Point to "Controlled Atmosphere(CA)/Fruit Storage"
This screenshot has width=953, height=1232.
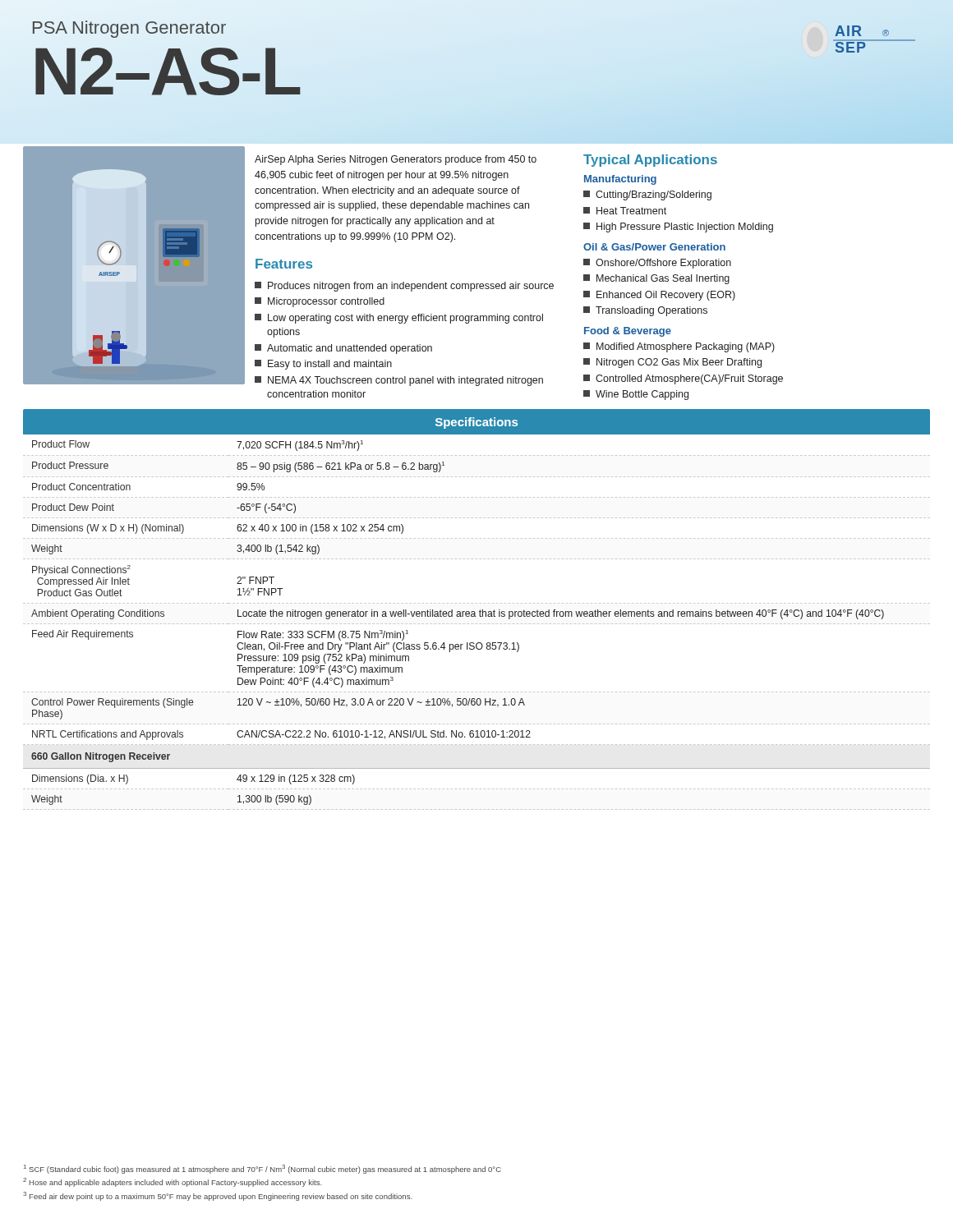coord(683,379)
